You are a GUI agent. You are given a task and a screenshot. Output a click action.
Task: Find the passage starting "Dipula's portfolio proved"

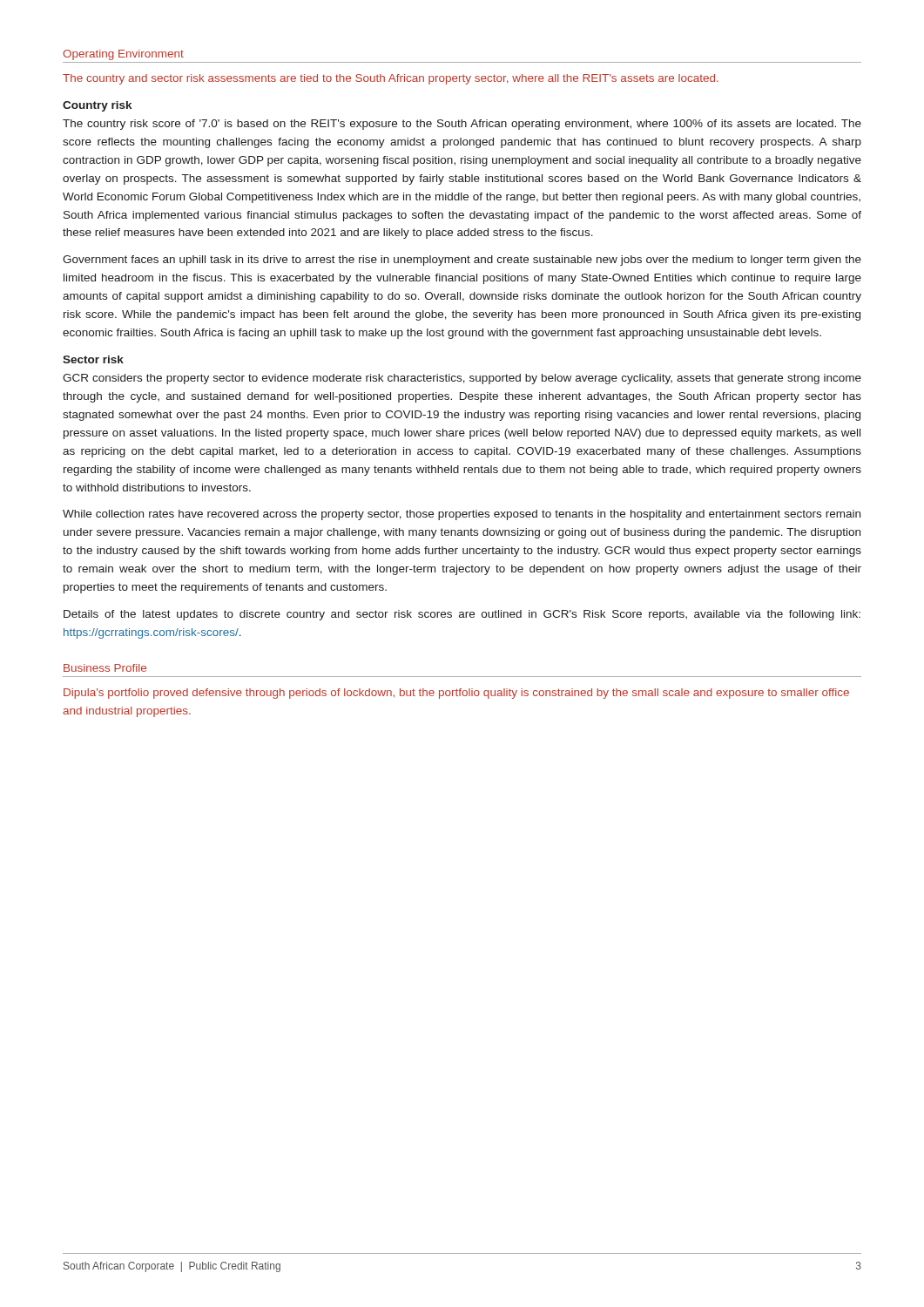[x=456, y=701]
